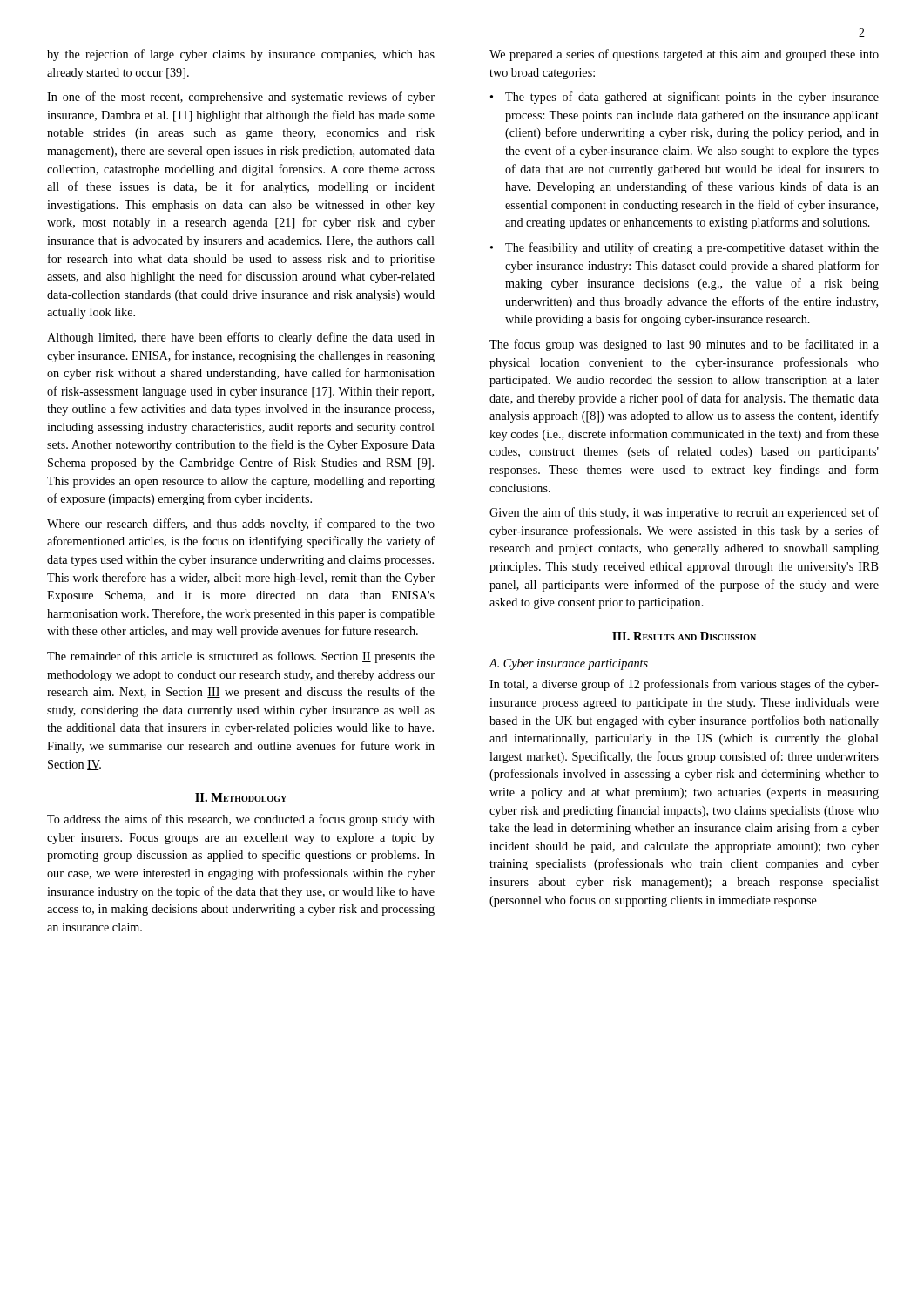Point to the element starting "II. Methodology"
Viewport: 924px width, 1307px height.
(x=241, y=797)
